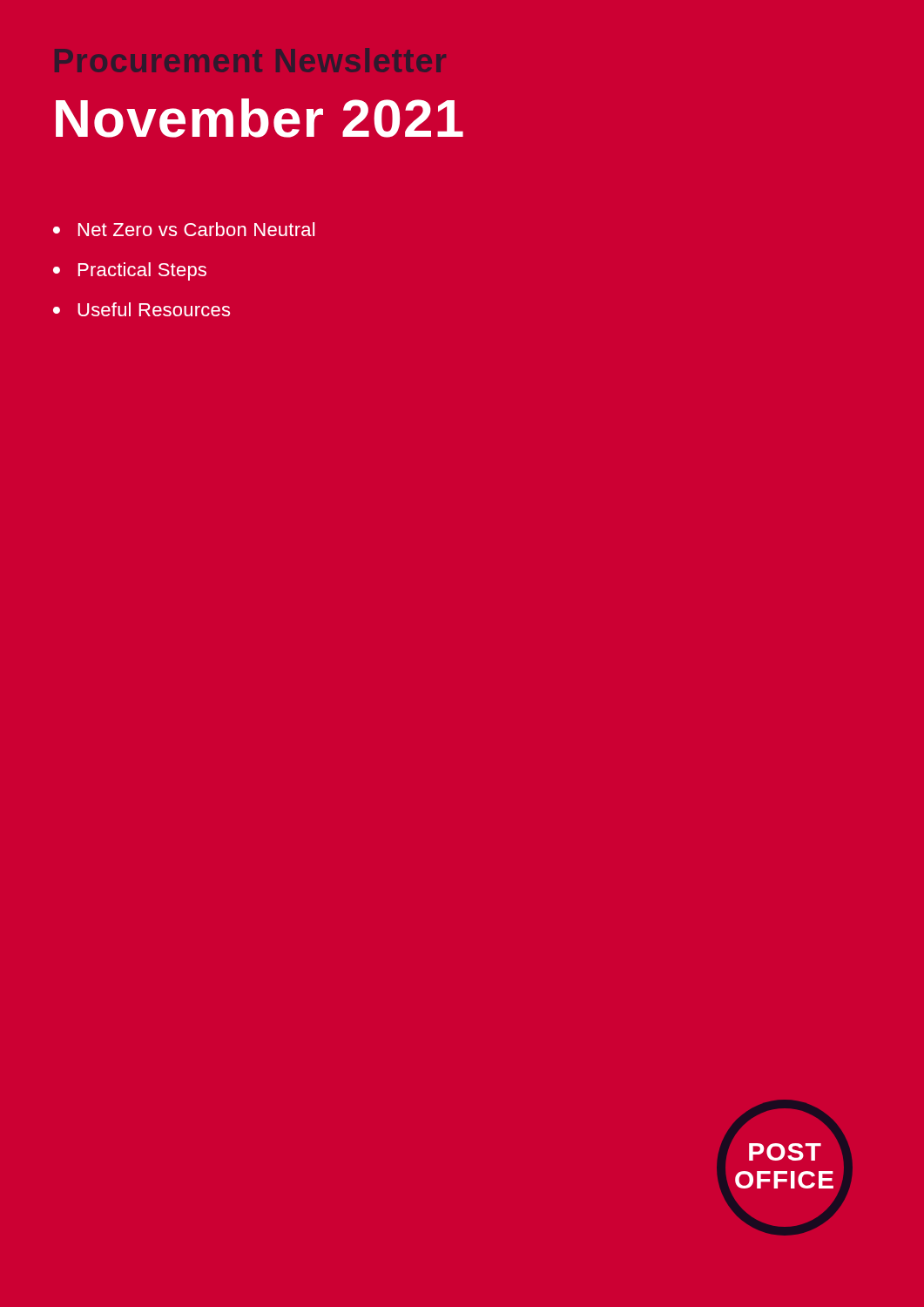Image resolution: width=924 pixels, height=1307 pixels.
Task: Find the text starting "Useful Resources"
Action: (x=154, y=310)
